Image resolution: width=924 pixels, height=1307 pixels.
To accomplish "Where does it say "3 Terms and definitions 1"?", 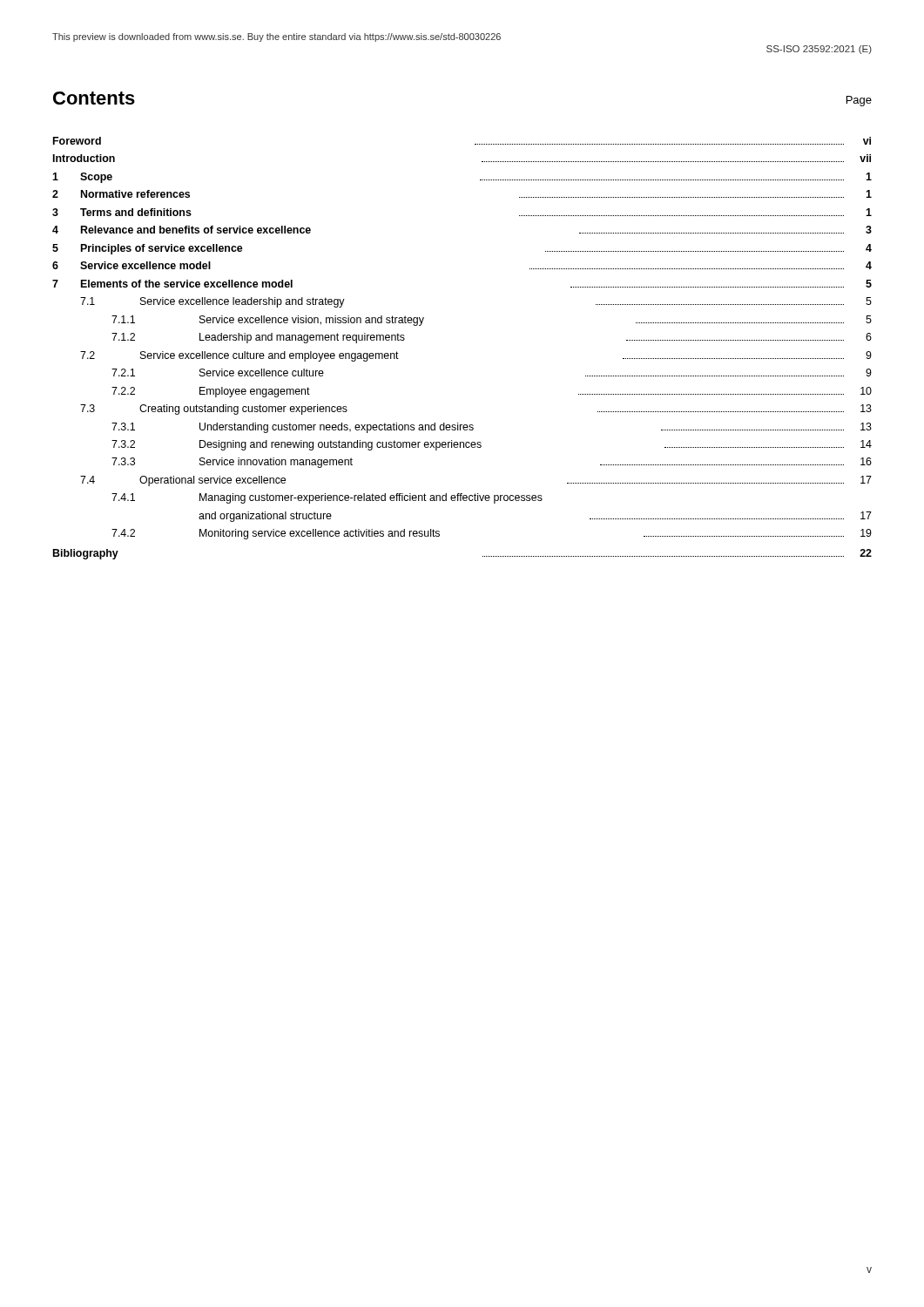I will (140, 211).
